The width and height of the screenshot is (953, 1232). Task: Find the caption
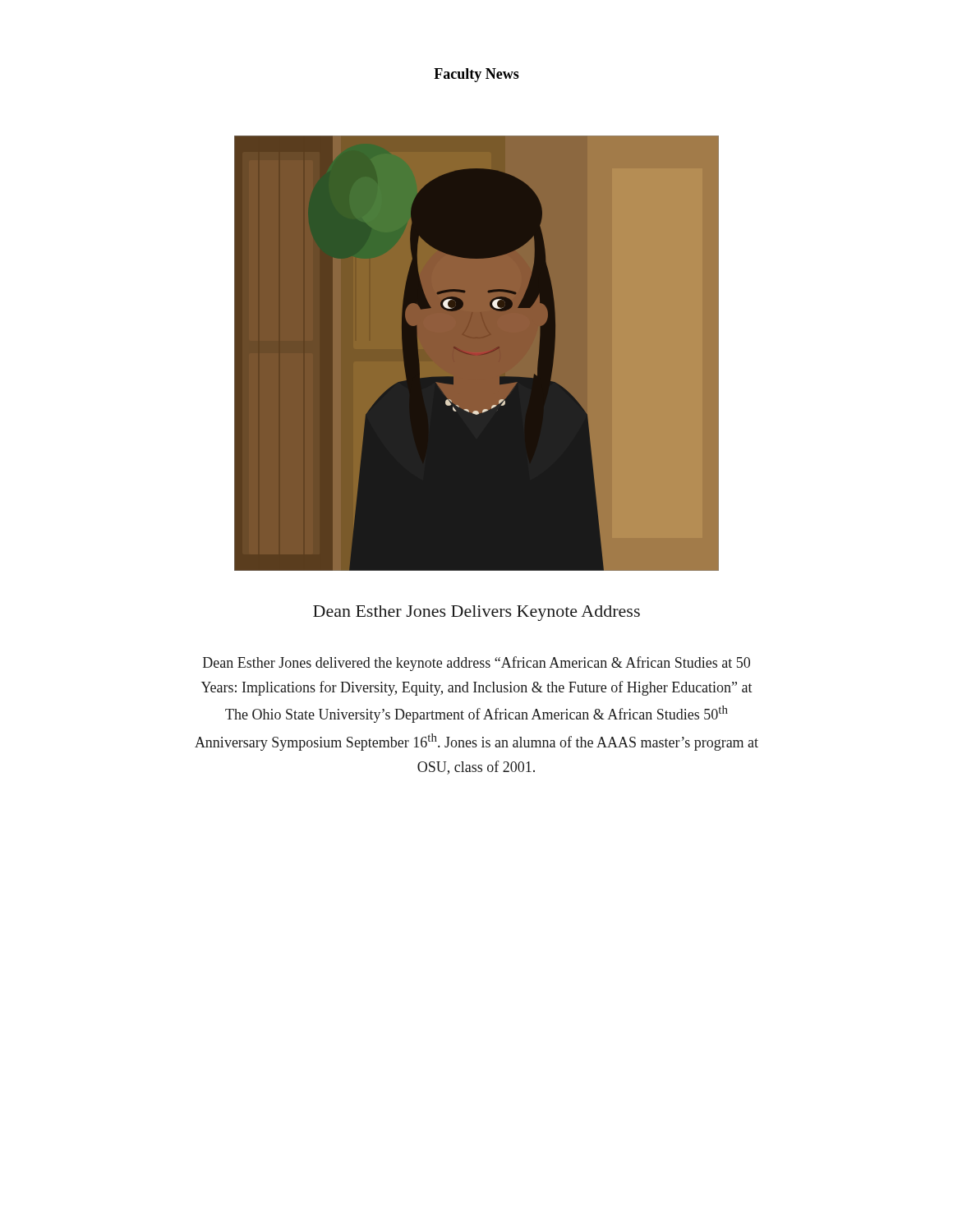click(476, 611)
